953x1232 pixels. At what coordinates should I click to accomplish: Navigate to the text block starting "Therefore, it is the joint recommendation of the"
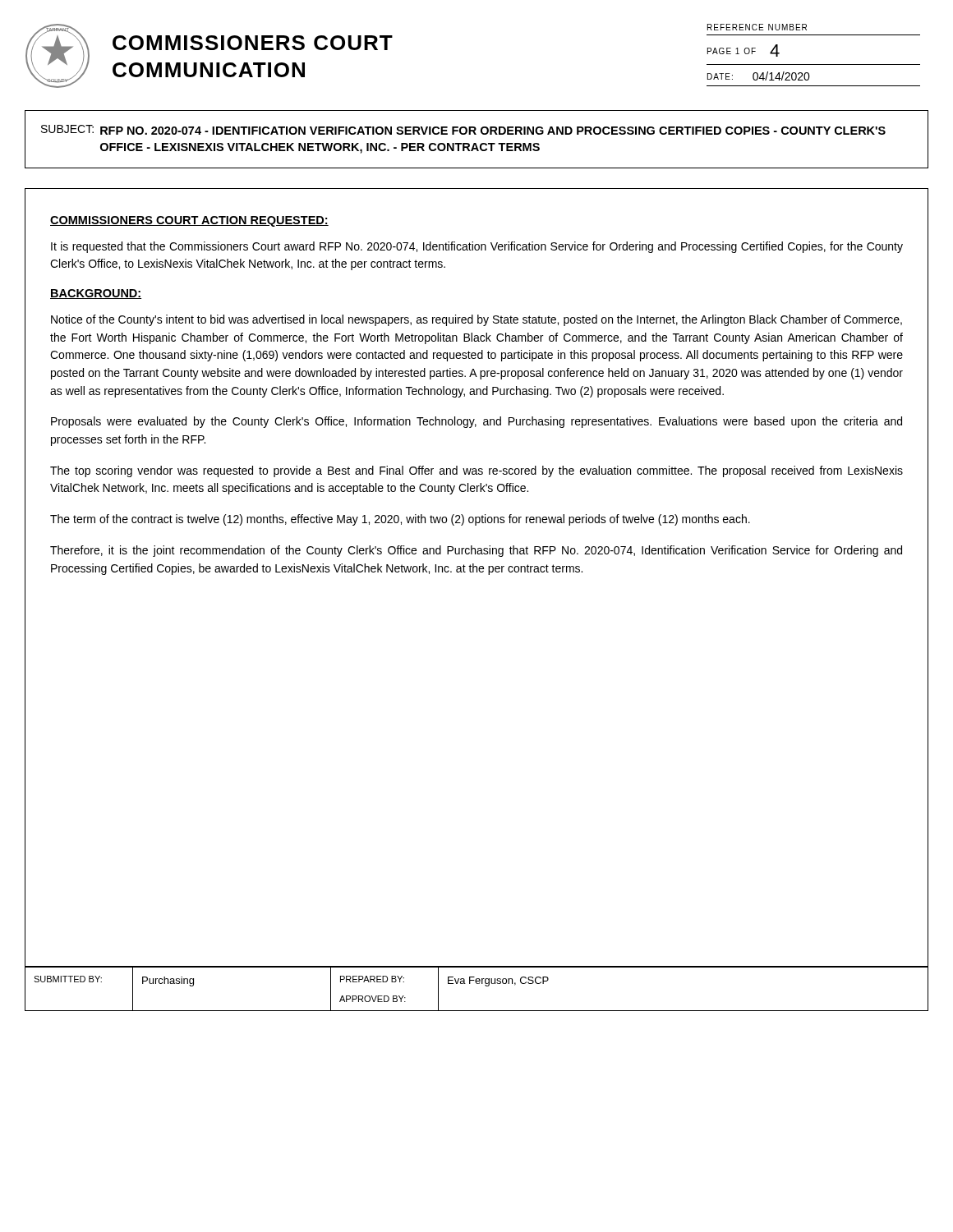pyautogui.click(x=476, y=560)
